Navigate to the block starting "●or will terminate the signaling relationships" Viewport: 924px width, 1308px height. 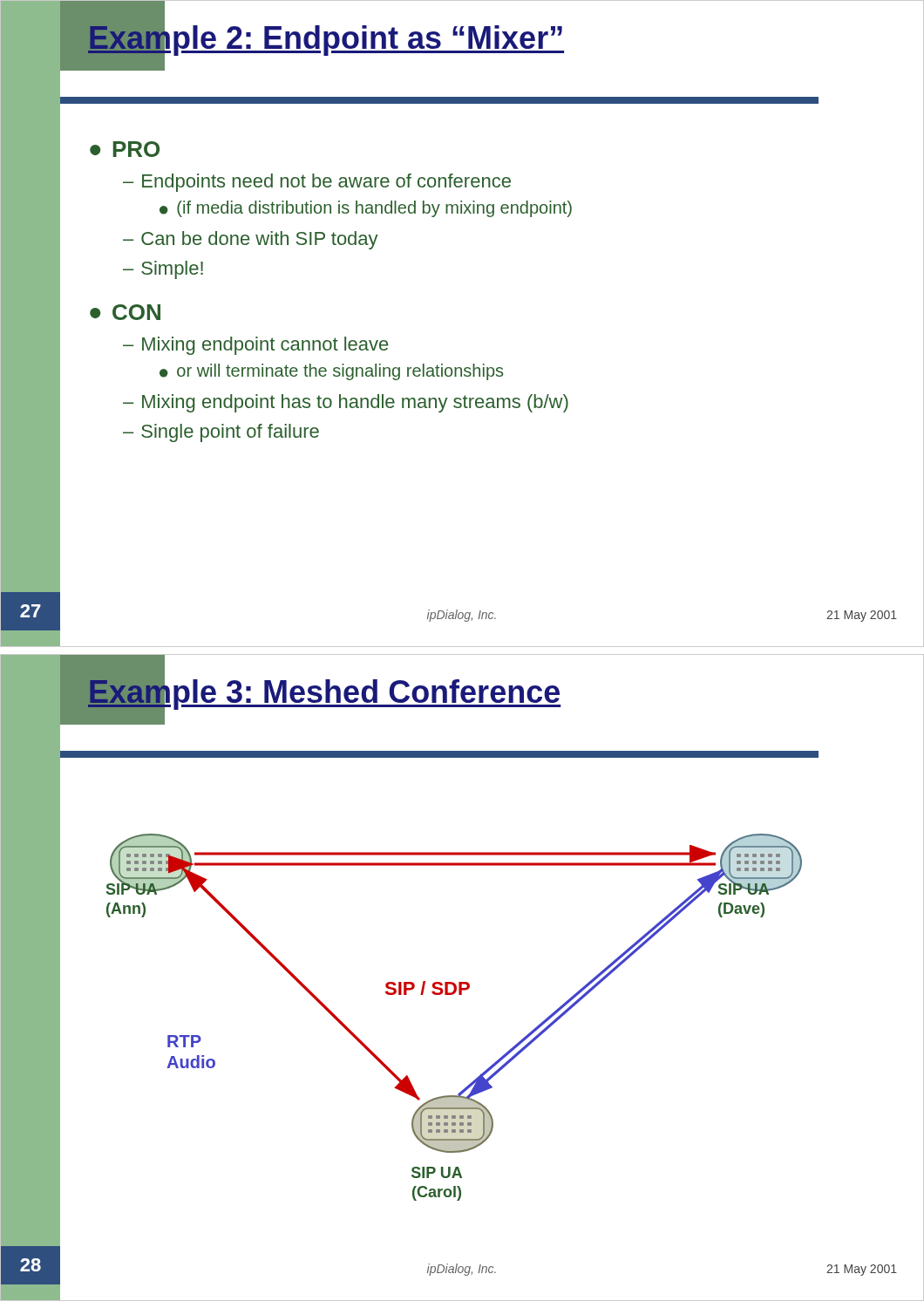point(331,372)
